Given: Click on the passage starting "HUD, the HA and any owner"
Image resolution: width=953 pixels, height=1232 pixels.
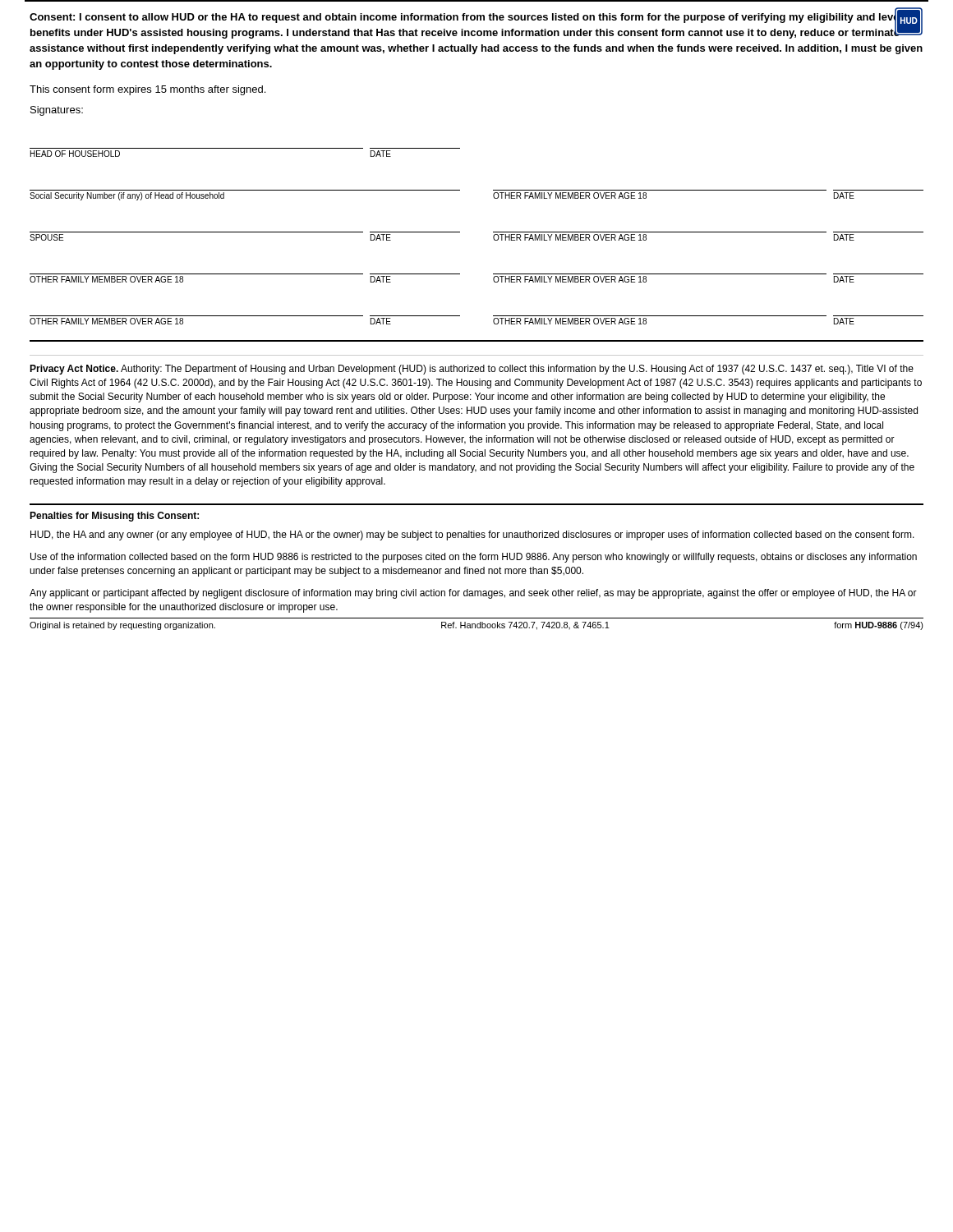Looking at the screenshot, I should [472, 534].
